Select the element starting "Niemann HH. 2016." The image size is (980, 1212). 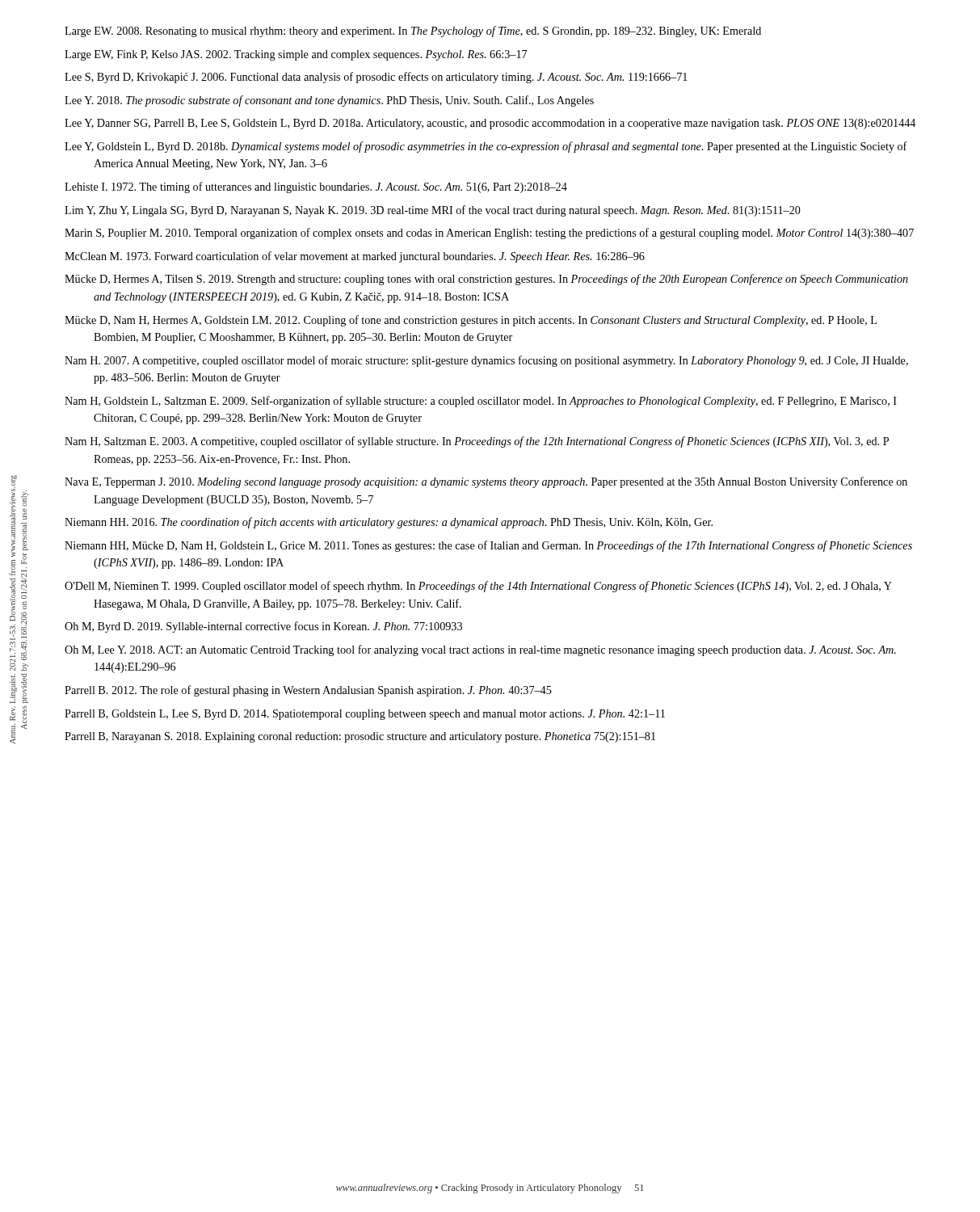coord(389,522)
